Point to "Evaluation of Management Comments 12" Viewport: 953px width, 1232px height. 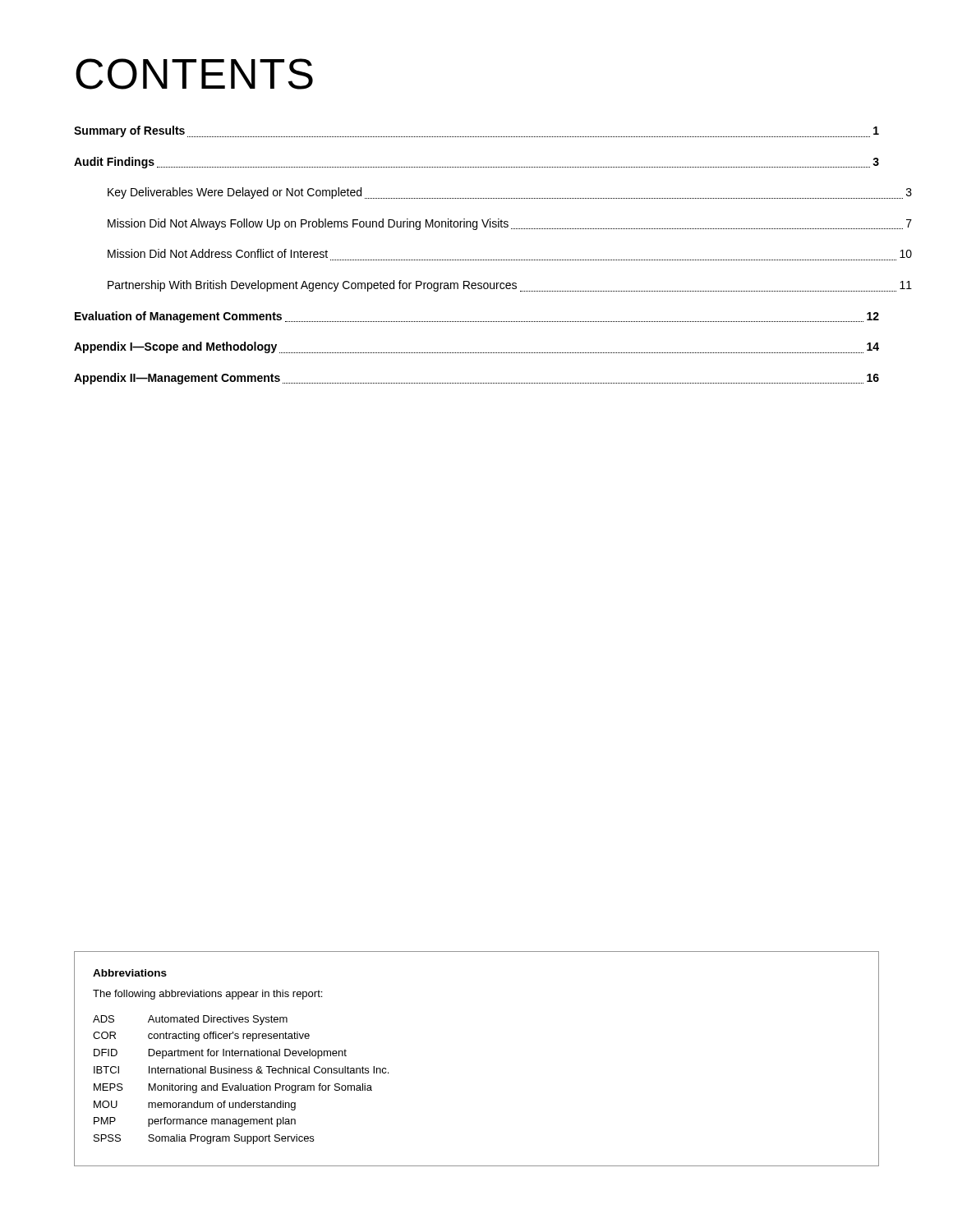(476, 317)
